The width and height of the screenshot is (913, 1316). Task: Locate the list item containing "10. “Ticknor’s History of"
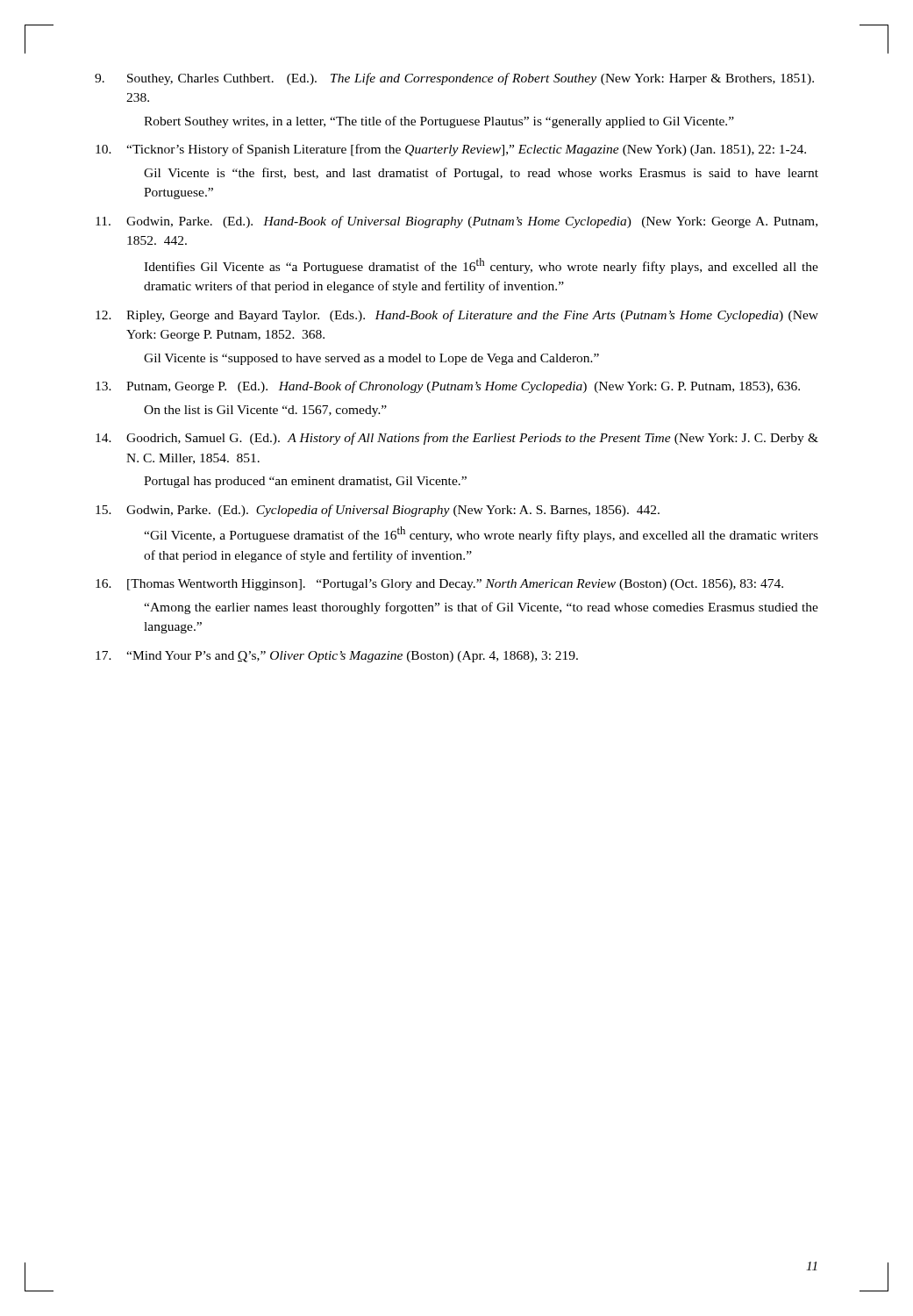[x=456, y=171]
